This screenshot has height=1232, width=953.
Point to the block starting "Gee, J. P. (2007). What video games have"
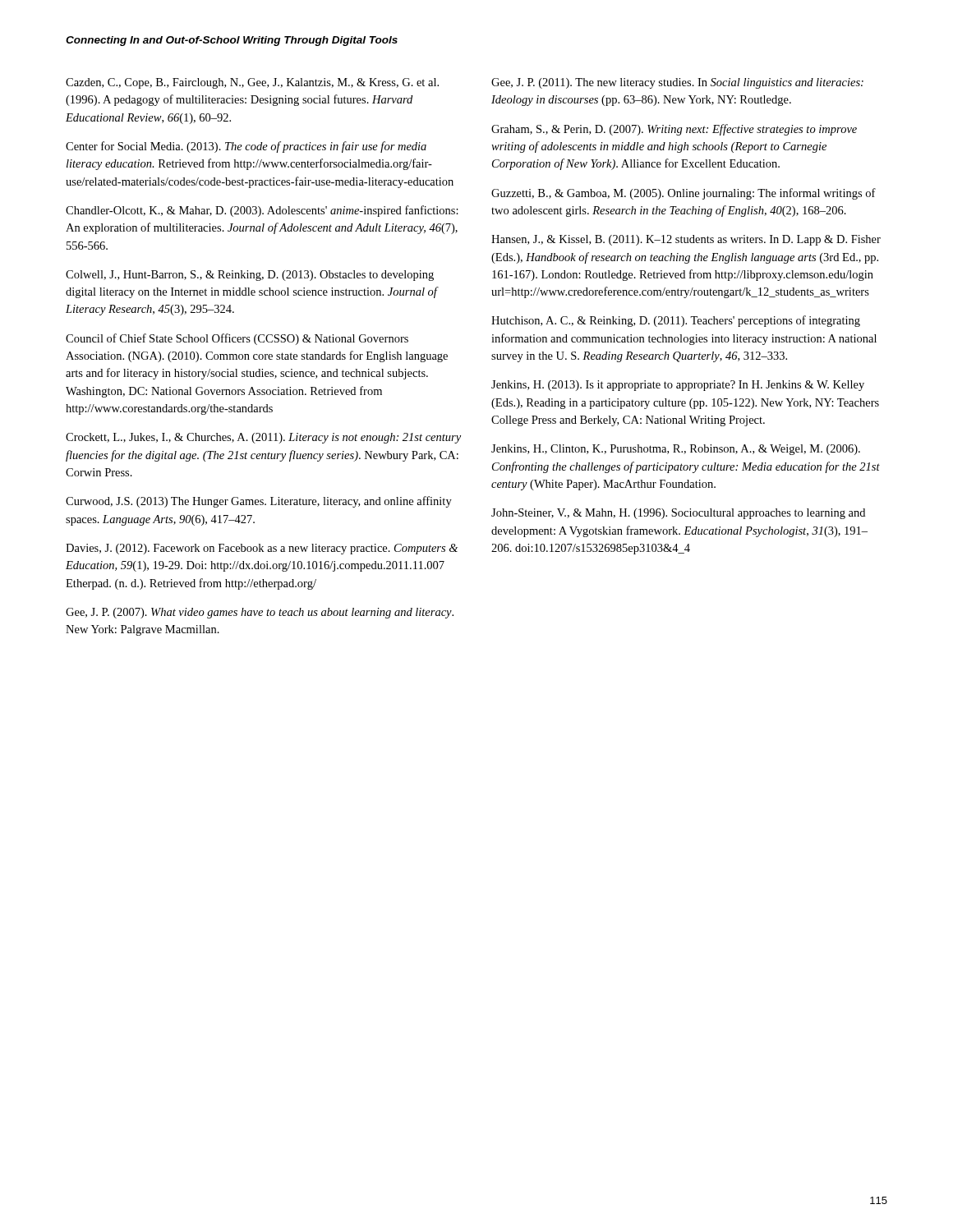tap(260, 620)
